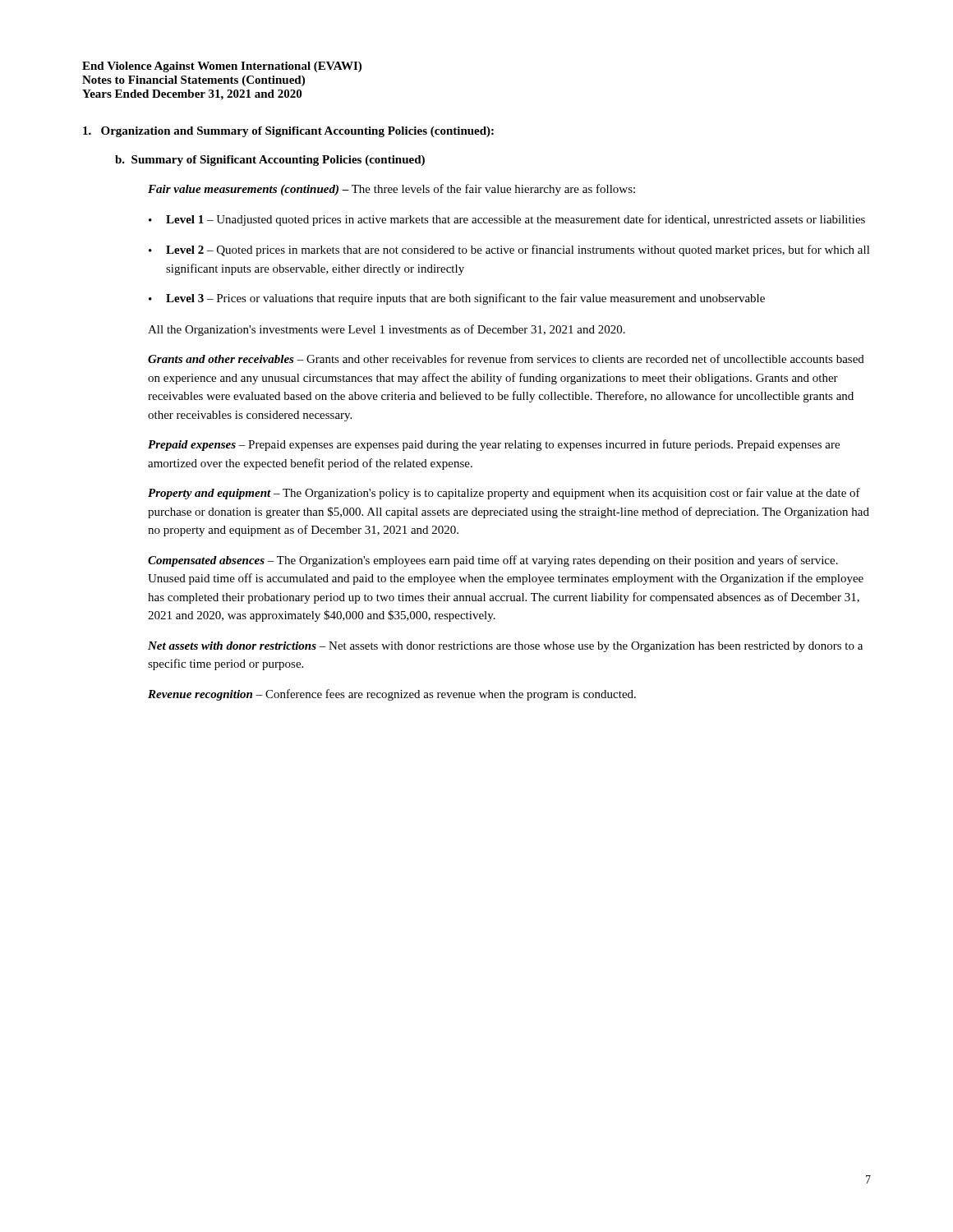
Task: Find the text block containing "All the Organization's investments were Level"
Action: [x=387, y=329]
